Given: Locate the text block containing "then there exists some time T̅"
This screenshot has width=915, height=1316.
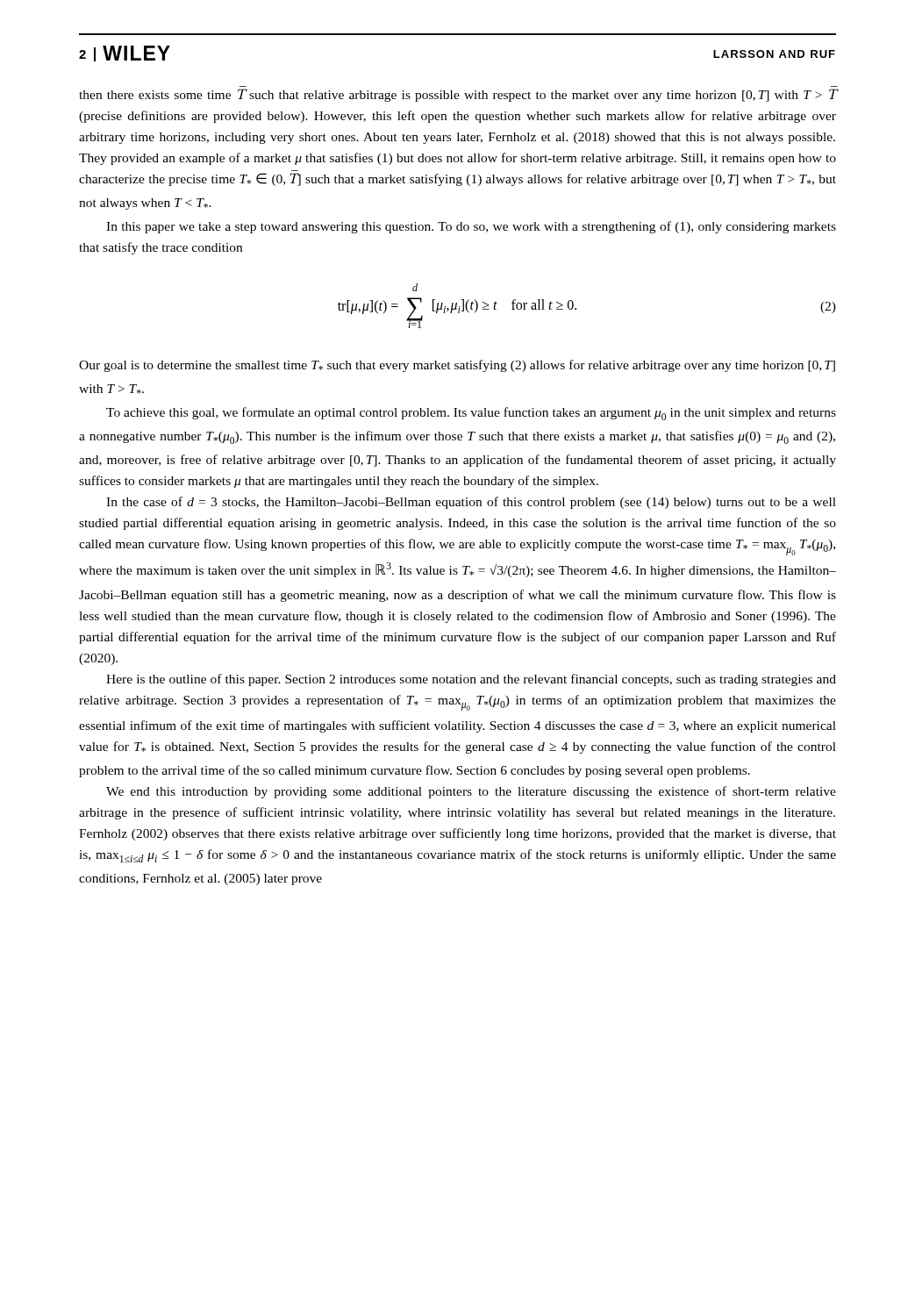Looking at the screenshot, I should pos(458,150).
